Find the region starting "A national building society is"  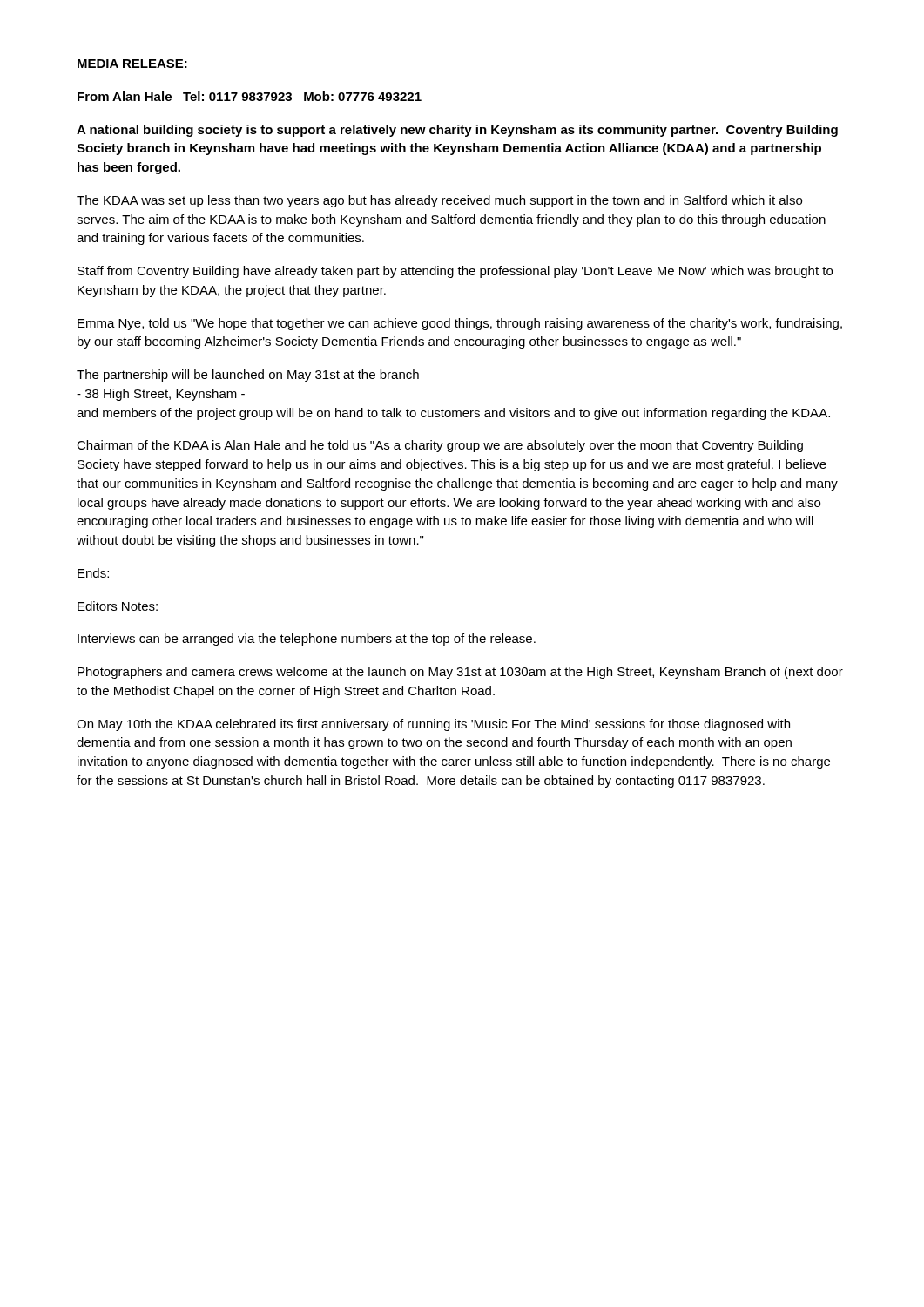462,148
